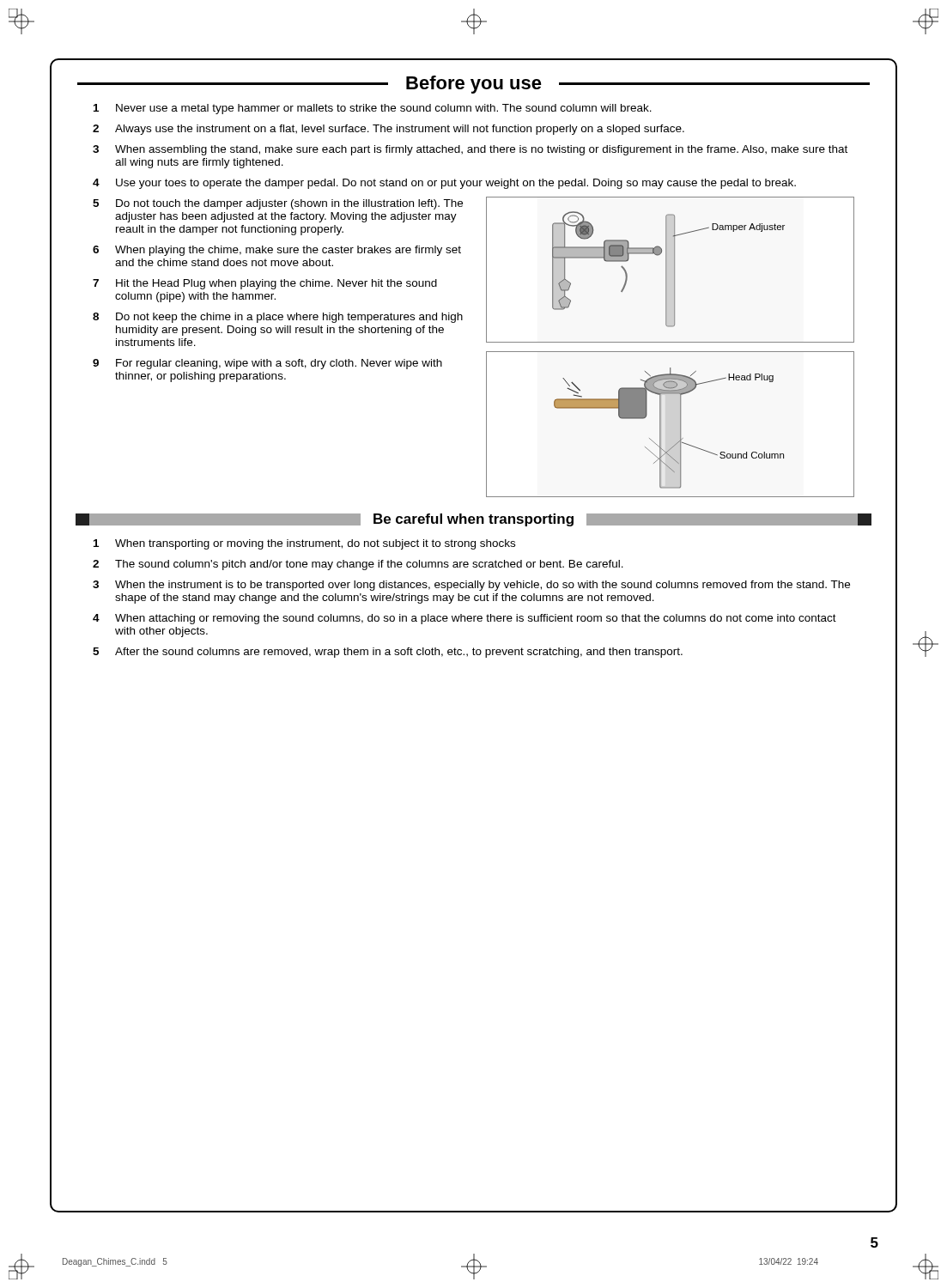The height and width of the screenshot is (1288, 947).
Task: Where is the passage that starts "1 Never use a metal"?
Action: pos(372,108)
